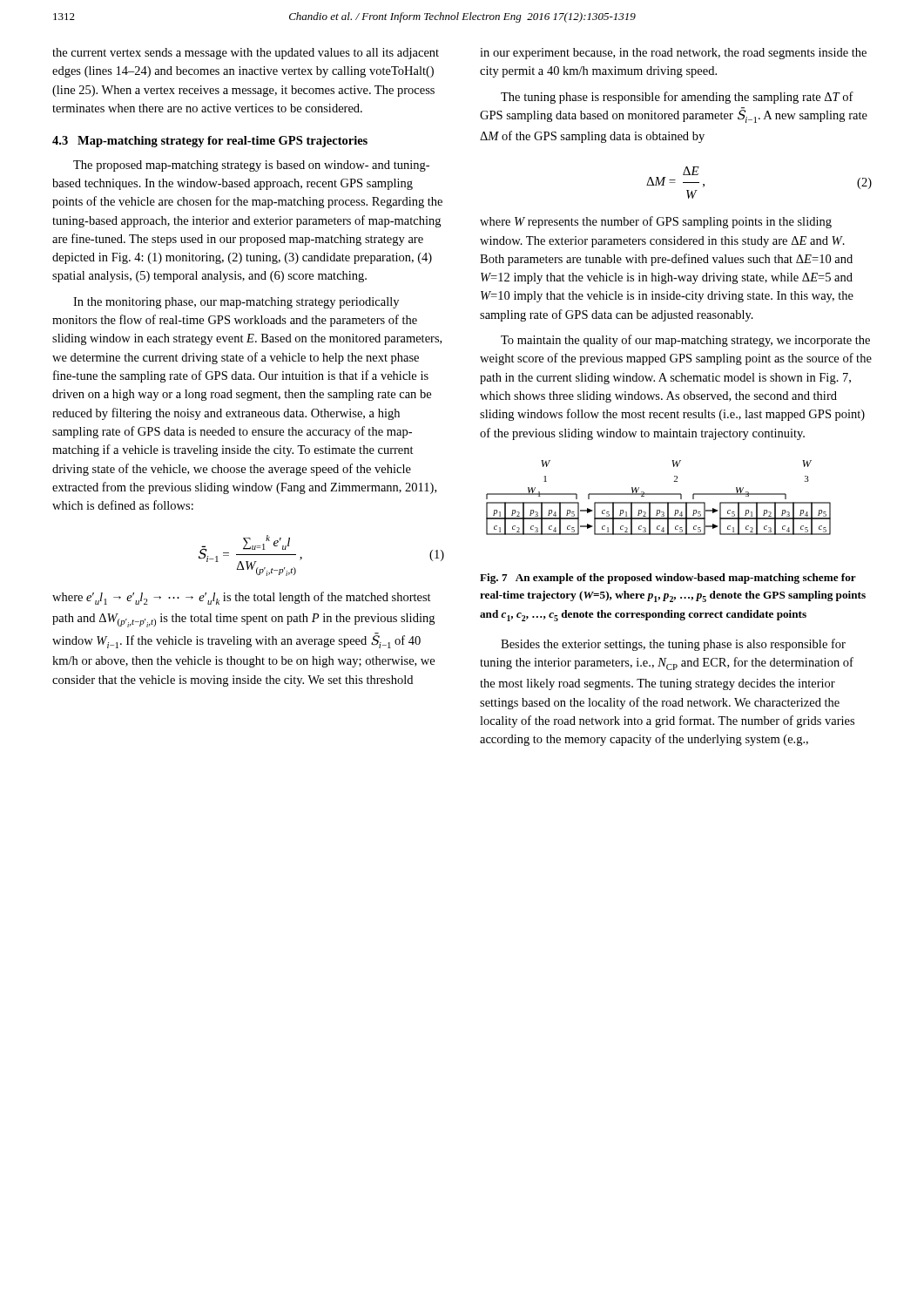This screenshot has width=924, height=1307.
Task: Where is the passage that starts "where W represents the number"?
Action: (x=676, y=328)
